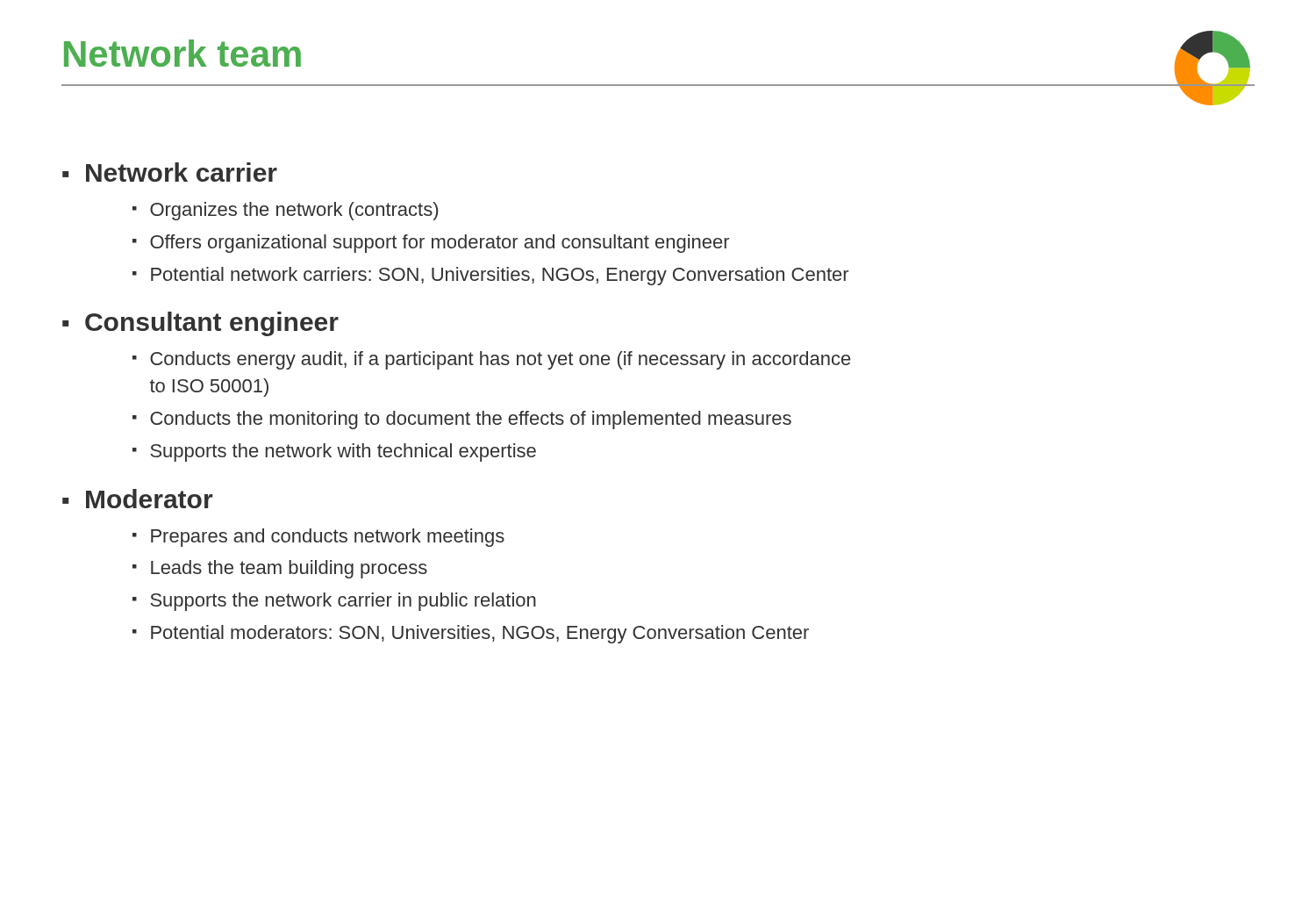Click on the text starting "▪ Conducts energy audit, if a participant"

491,373
